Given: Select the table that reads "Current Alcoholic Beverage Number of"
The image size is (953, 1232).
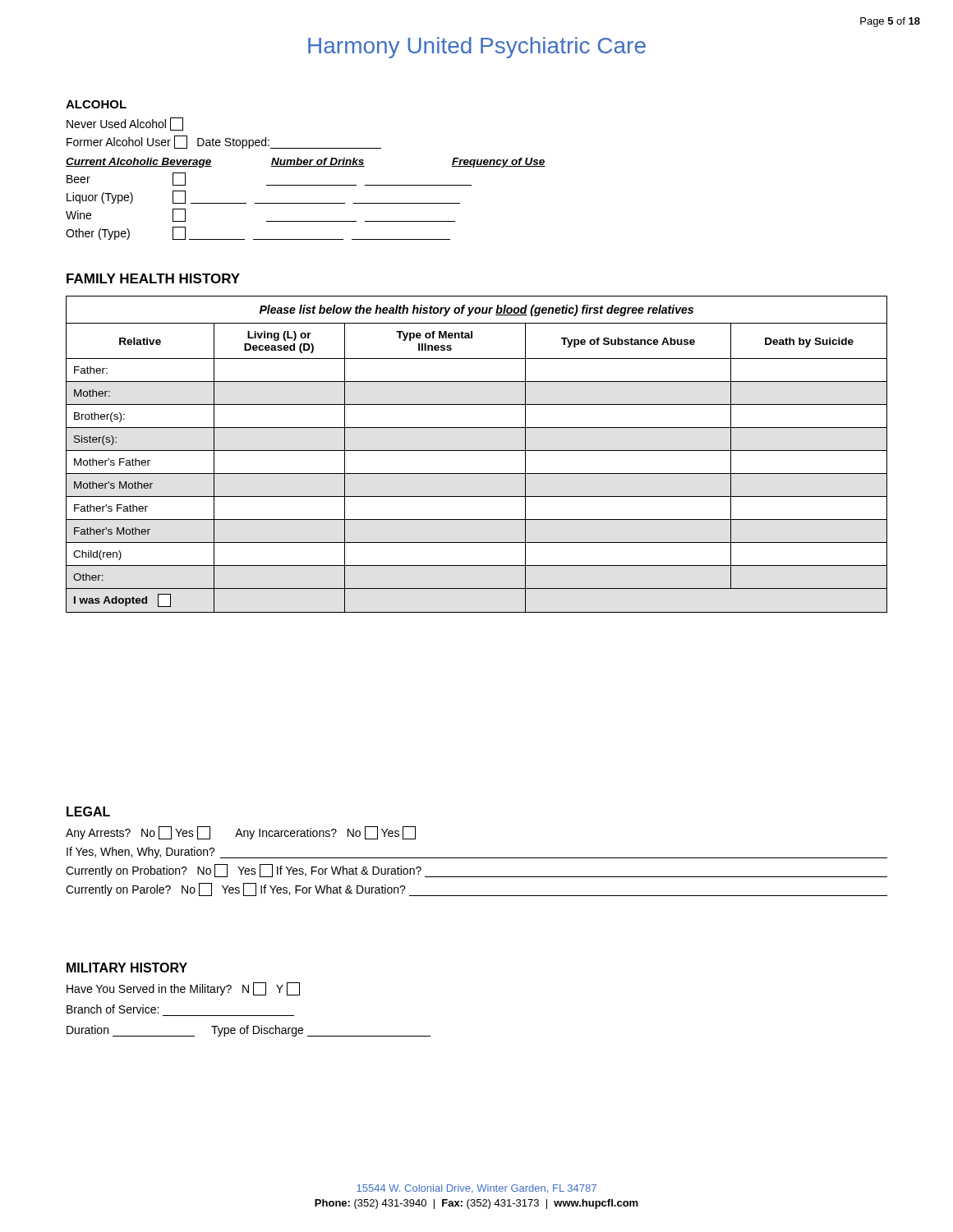Looking at the screenshot, I should pyautogui.click(x=476, y=198).
